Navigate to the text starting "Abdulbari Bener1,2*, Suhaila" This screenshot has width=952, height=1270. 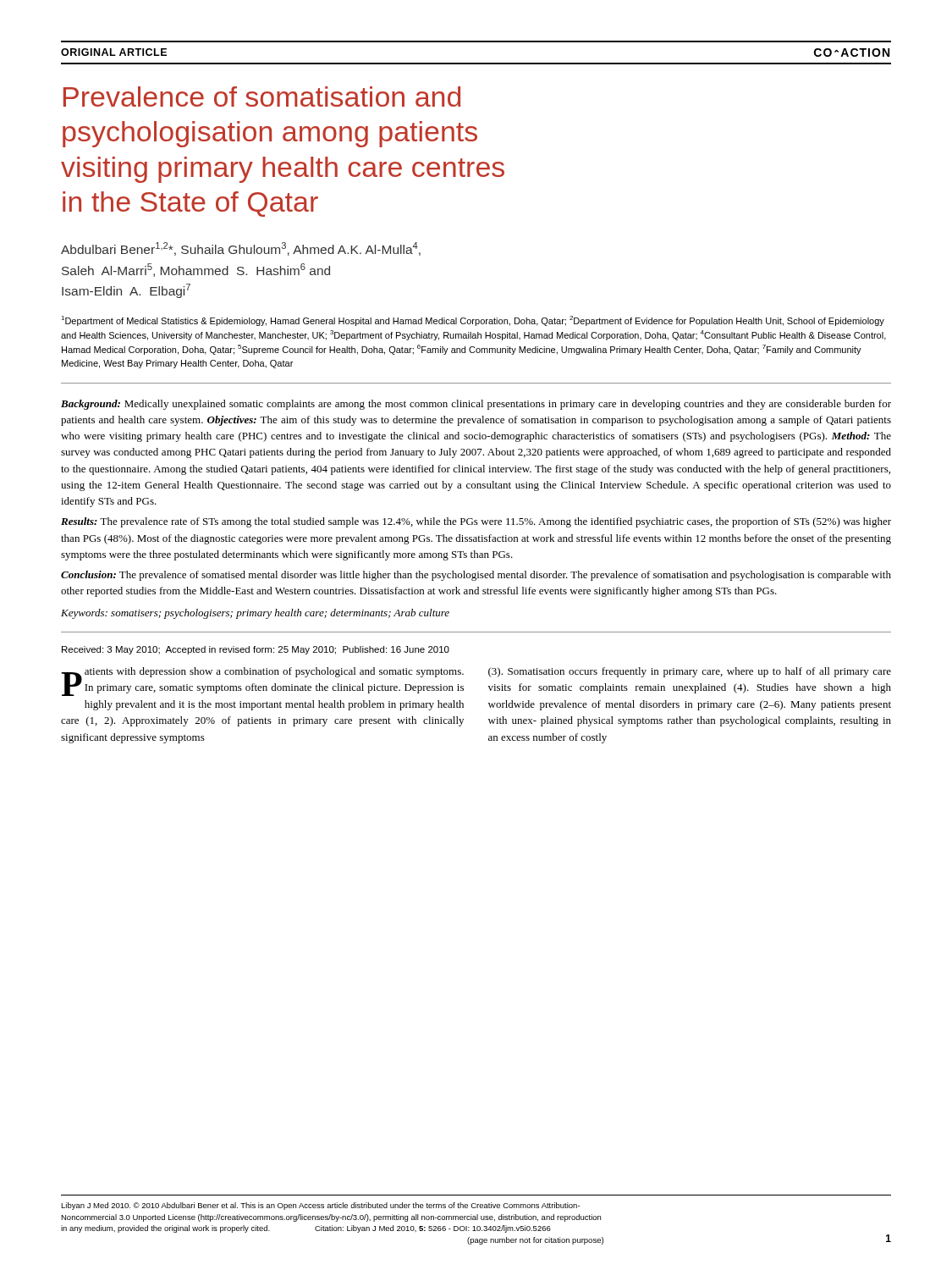tap(241, 269)
